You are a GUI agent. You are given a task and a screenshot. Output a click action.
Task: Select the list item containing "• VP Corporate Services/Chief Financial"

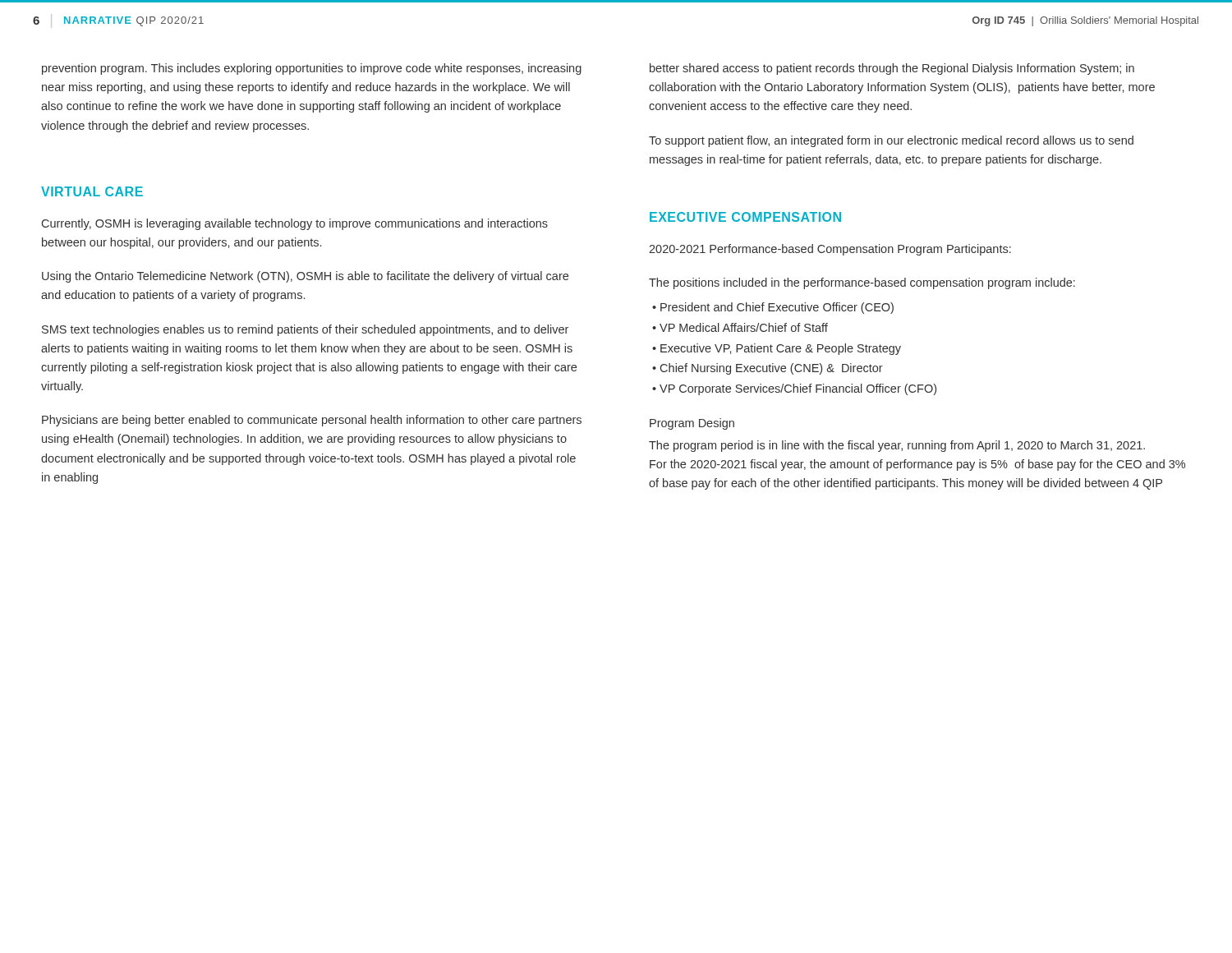click(795, 388)
